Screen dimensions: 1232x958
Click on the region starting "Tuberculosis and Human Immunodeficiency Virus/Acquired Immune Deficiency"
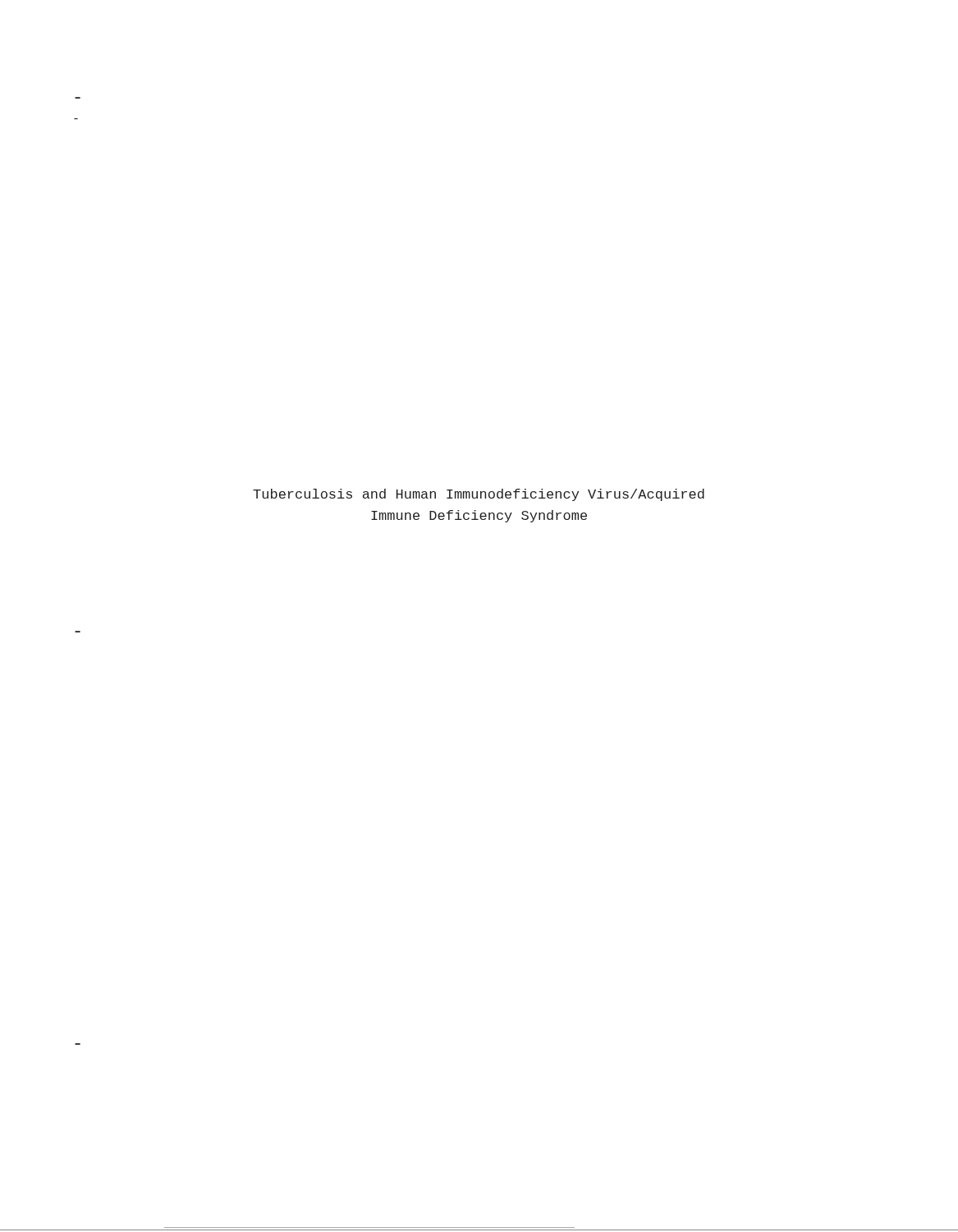479,506
